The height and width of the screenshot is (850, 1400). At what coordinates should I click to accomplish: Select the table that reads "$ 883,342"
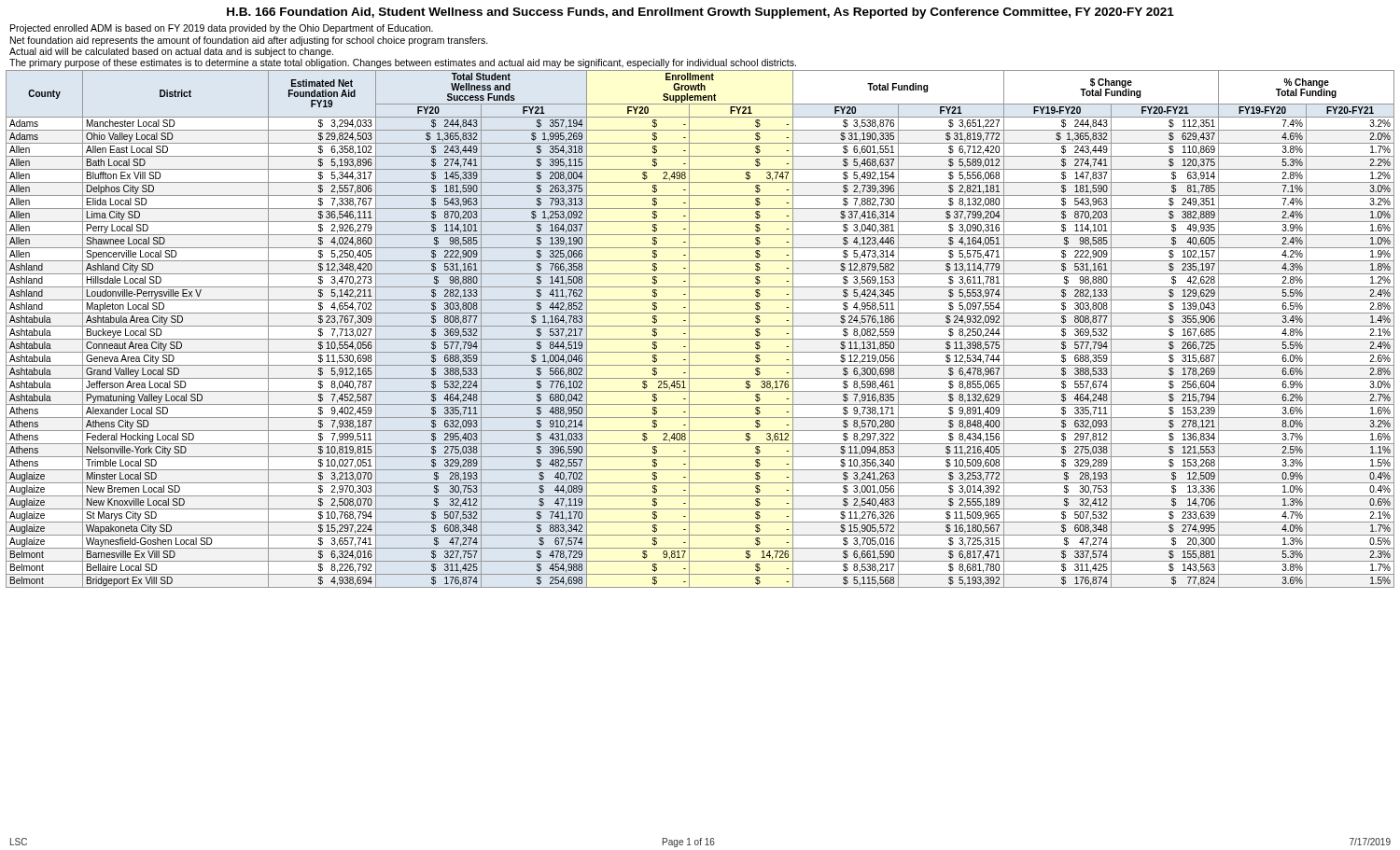[x=700, y=328]
